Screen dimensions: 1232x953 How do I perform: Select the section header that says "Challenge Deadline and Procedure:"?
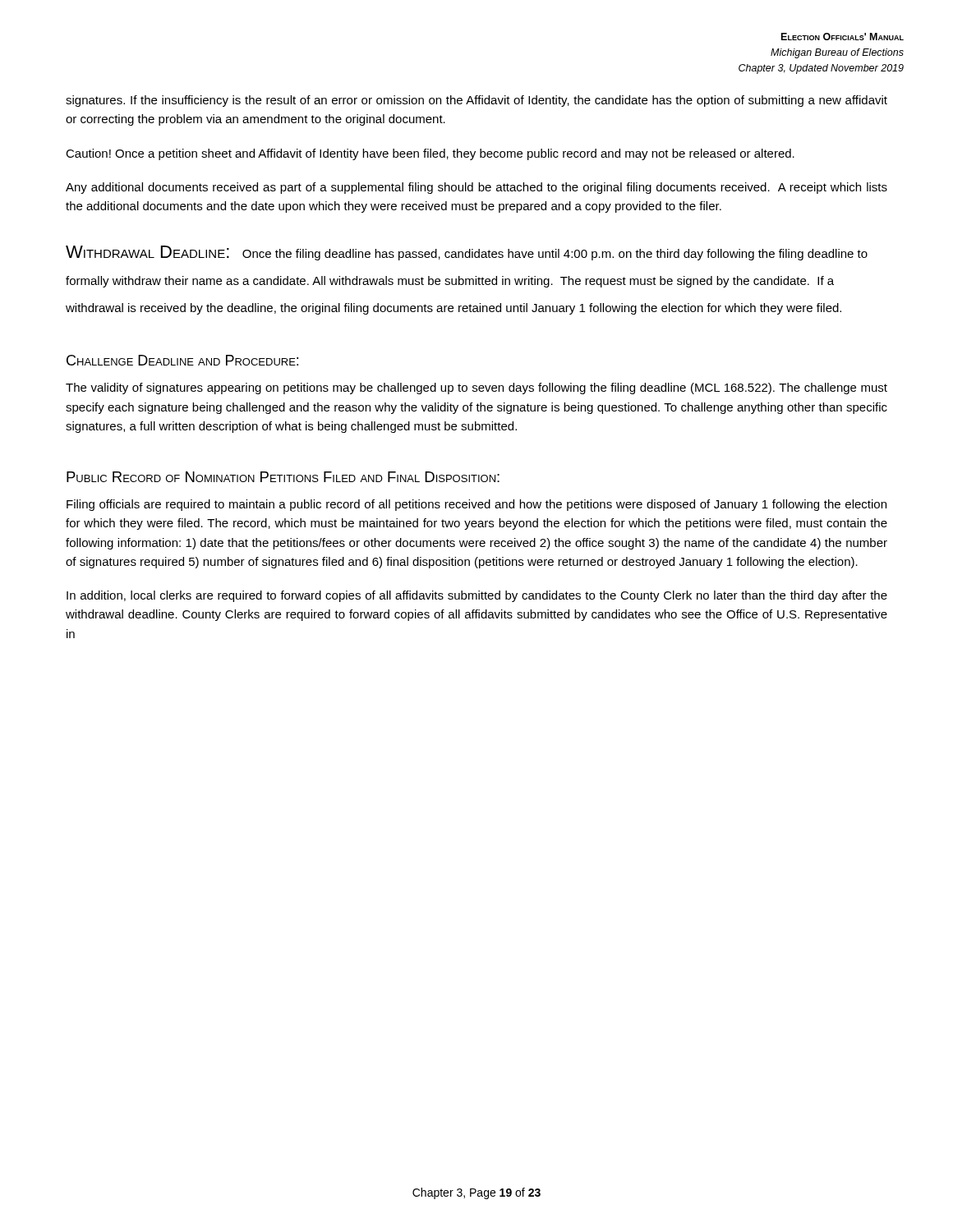pos(183,361)
